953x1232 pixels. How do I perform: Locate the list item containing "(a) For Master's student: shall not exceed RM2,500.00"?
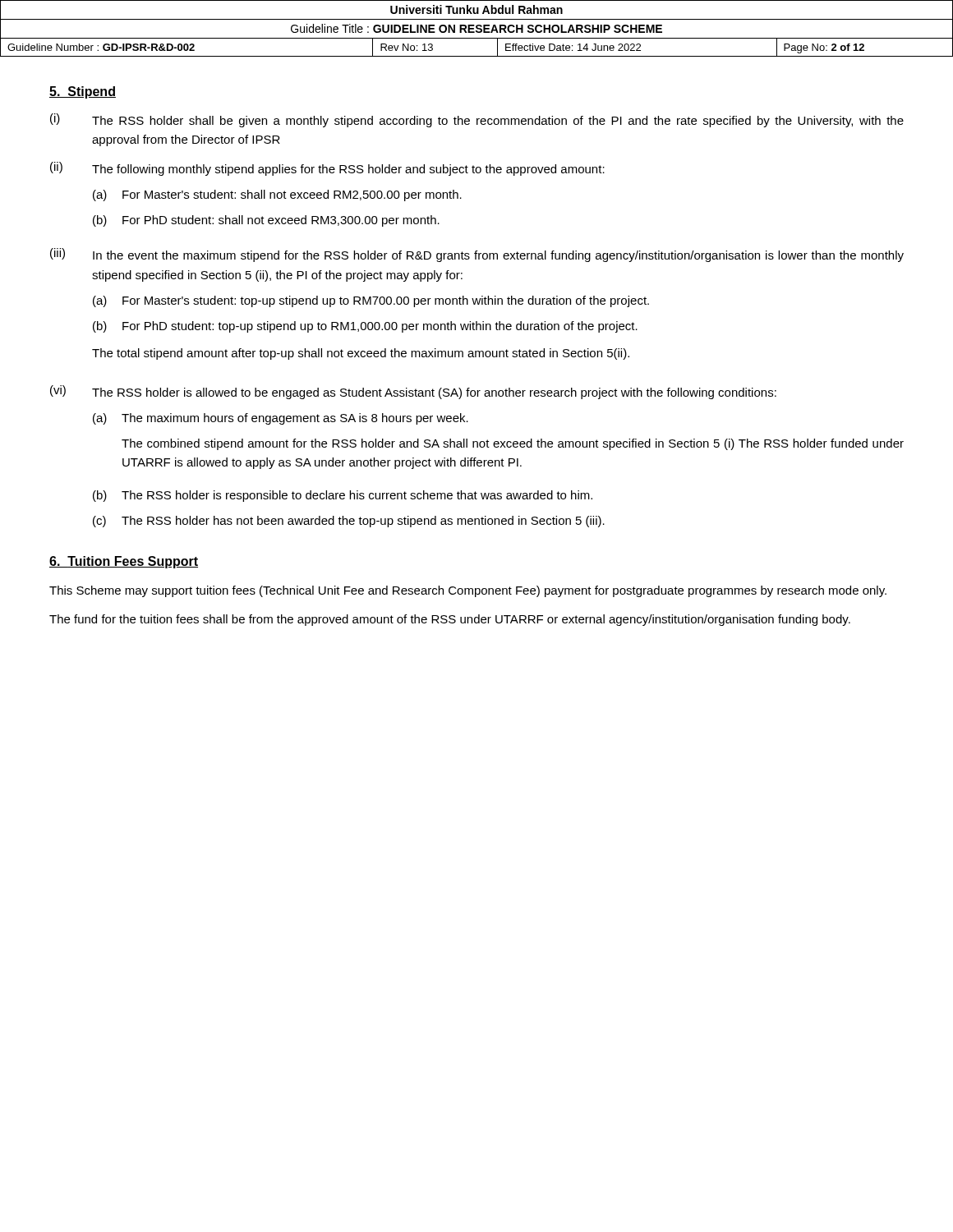pos(277,195)
